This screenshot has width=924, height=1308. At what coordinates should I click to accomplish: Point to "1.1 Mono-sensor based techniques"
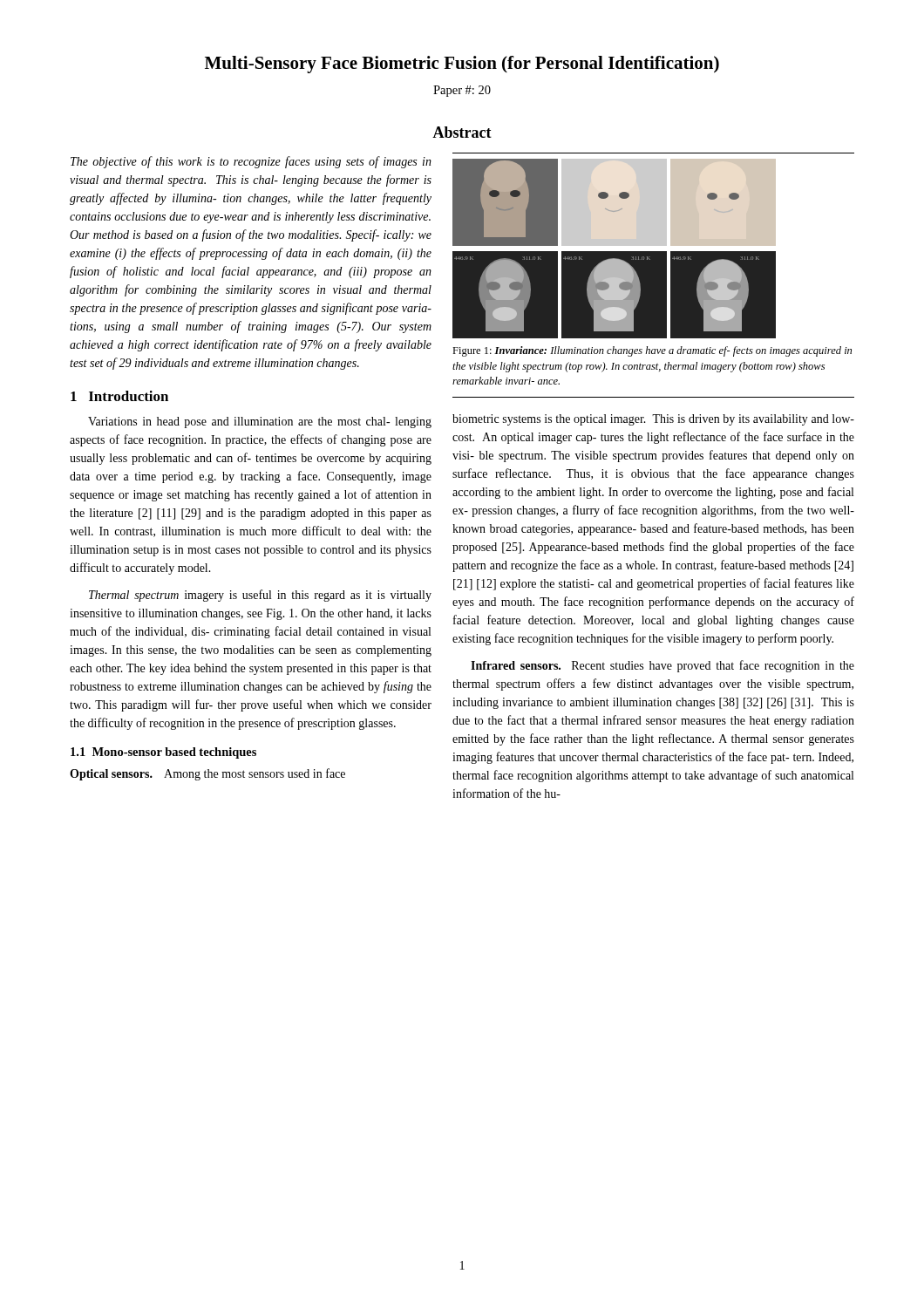(x=163, y=752)
